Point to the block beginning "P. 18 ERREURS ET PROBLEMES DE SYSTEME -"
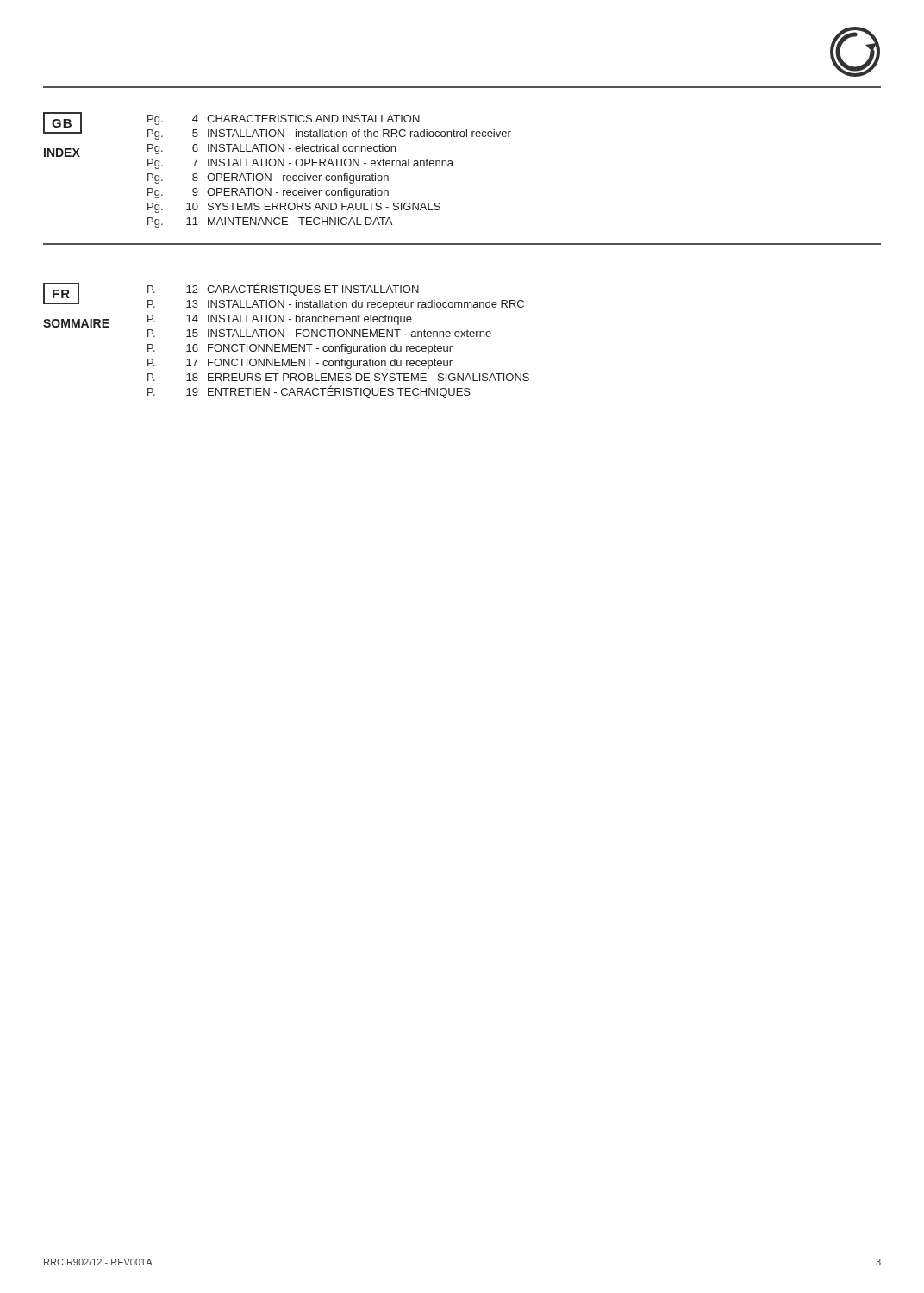The image size is (924, 1293). pos(514,377)
